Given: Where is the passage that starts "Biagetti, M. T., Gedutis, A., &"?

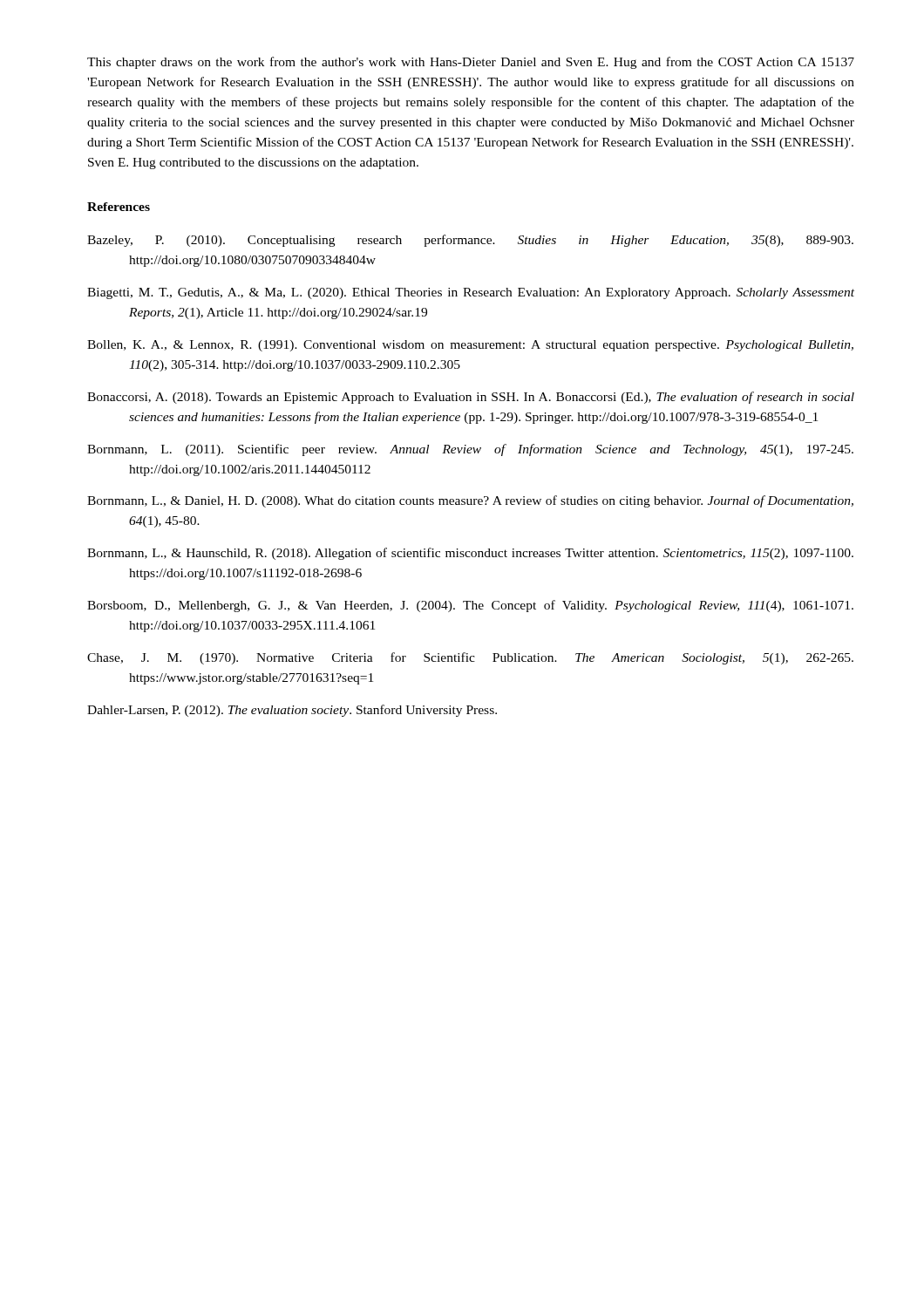Looking at the screenshot, I should coord(471,302).
